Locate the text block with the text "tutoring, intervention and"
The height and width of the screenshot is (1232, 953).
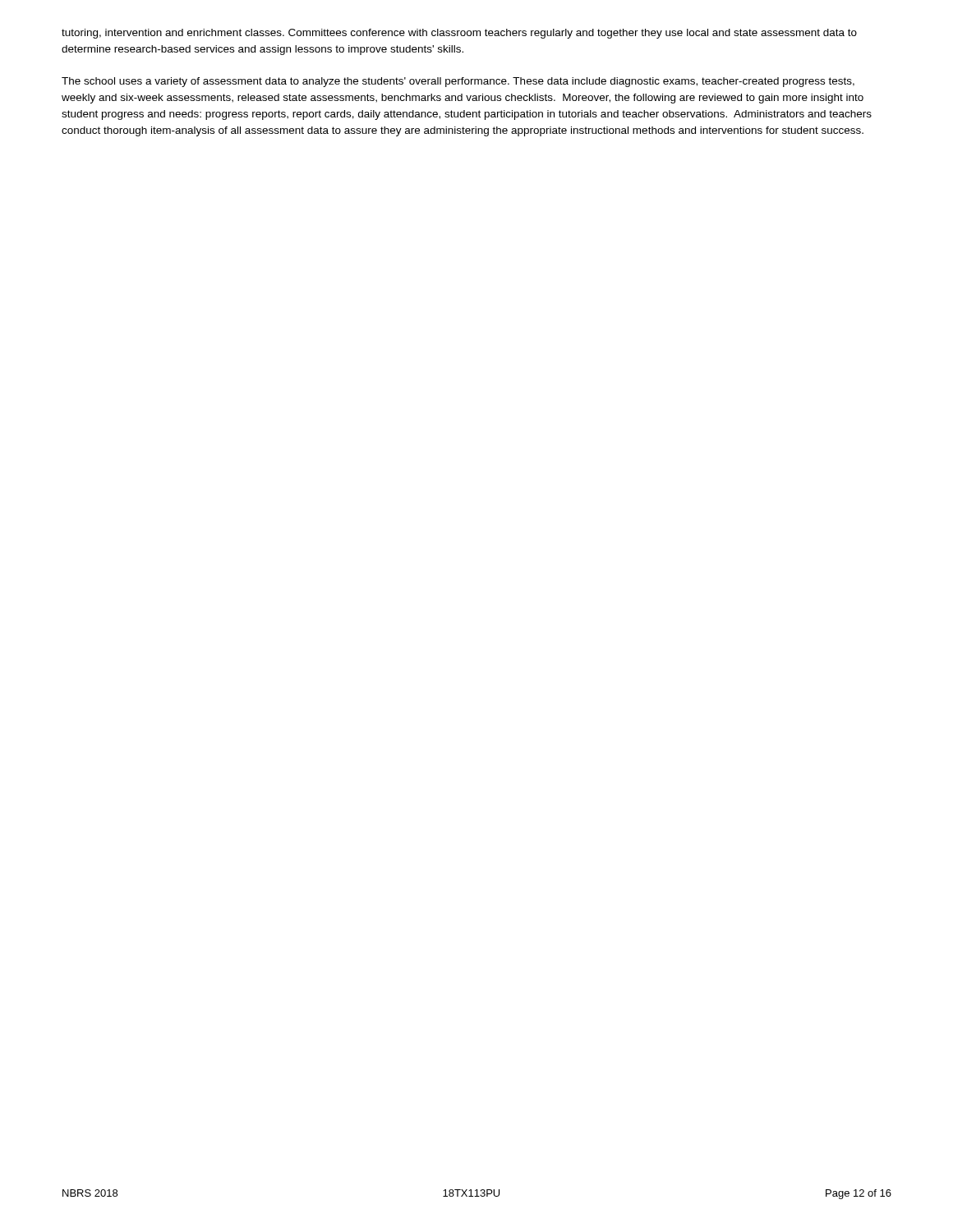[x=459, y=41]
